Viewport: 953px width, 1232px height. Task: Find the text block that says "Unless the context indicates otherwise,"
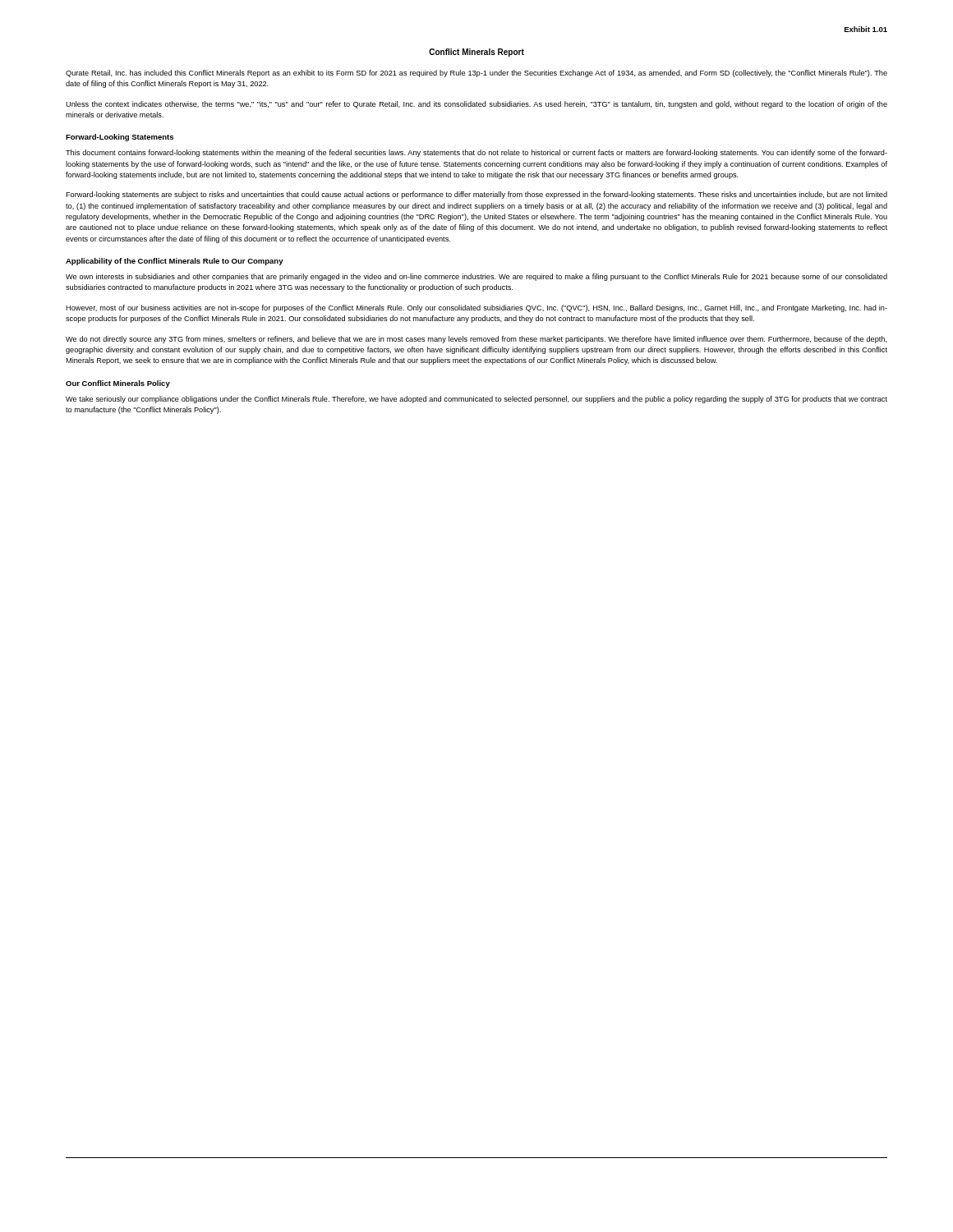(x=476, y=110)
